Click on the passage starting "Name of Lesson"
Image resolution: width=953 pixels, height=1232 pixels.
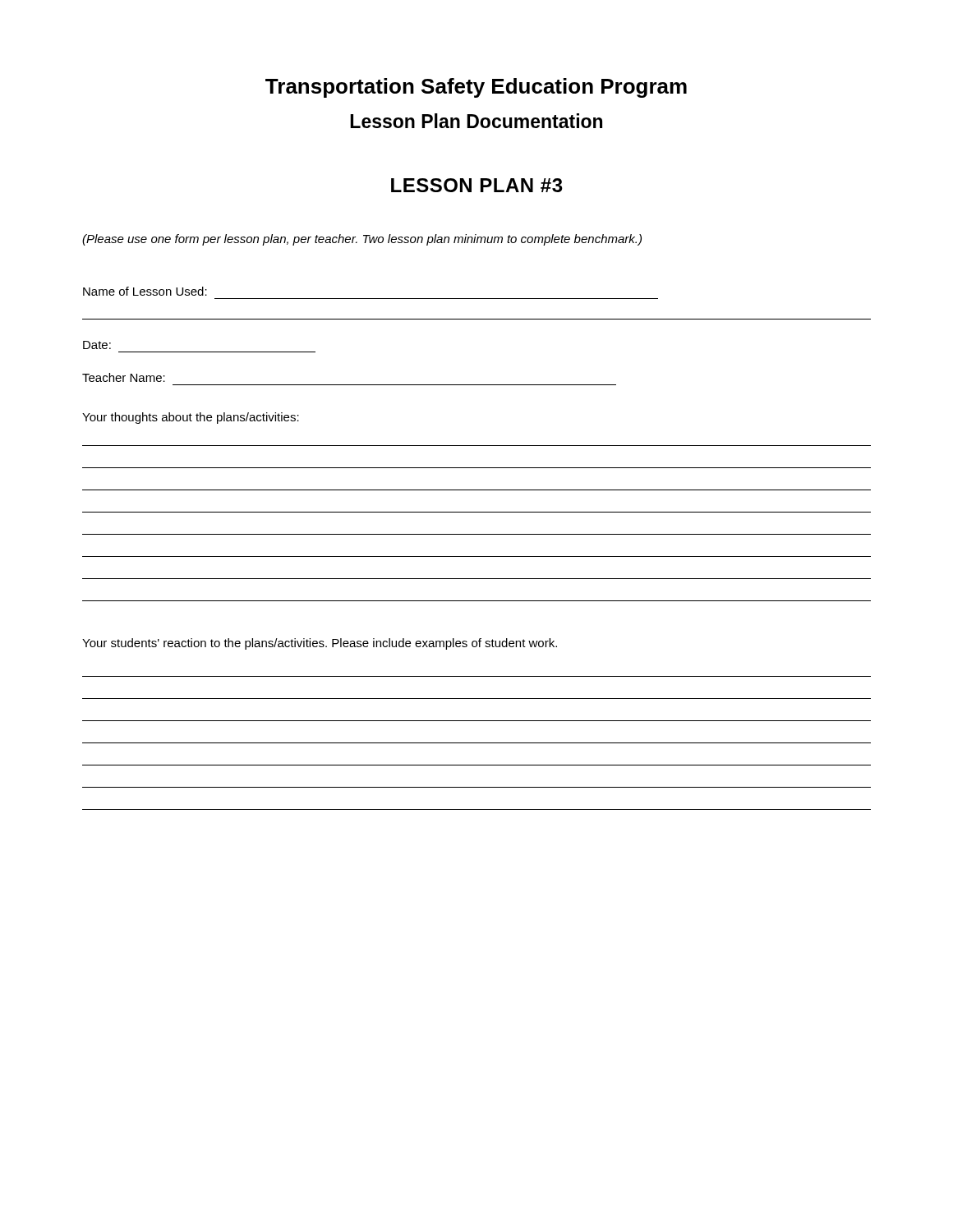click(476, 302)
